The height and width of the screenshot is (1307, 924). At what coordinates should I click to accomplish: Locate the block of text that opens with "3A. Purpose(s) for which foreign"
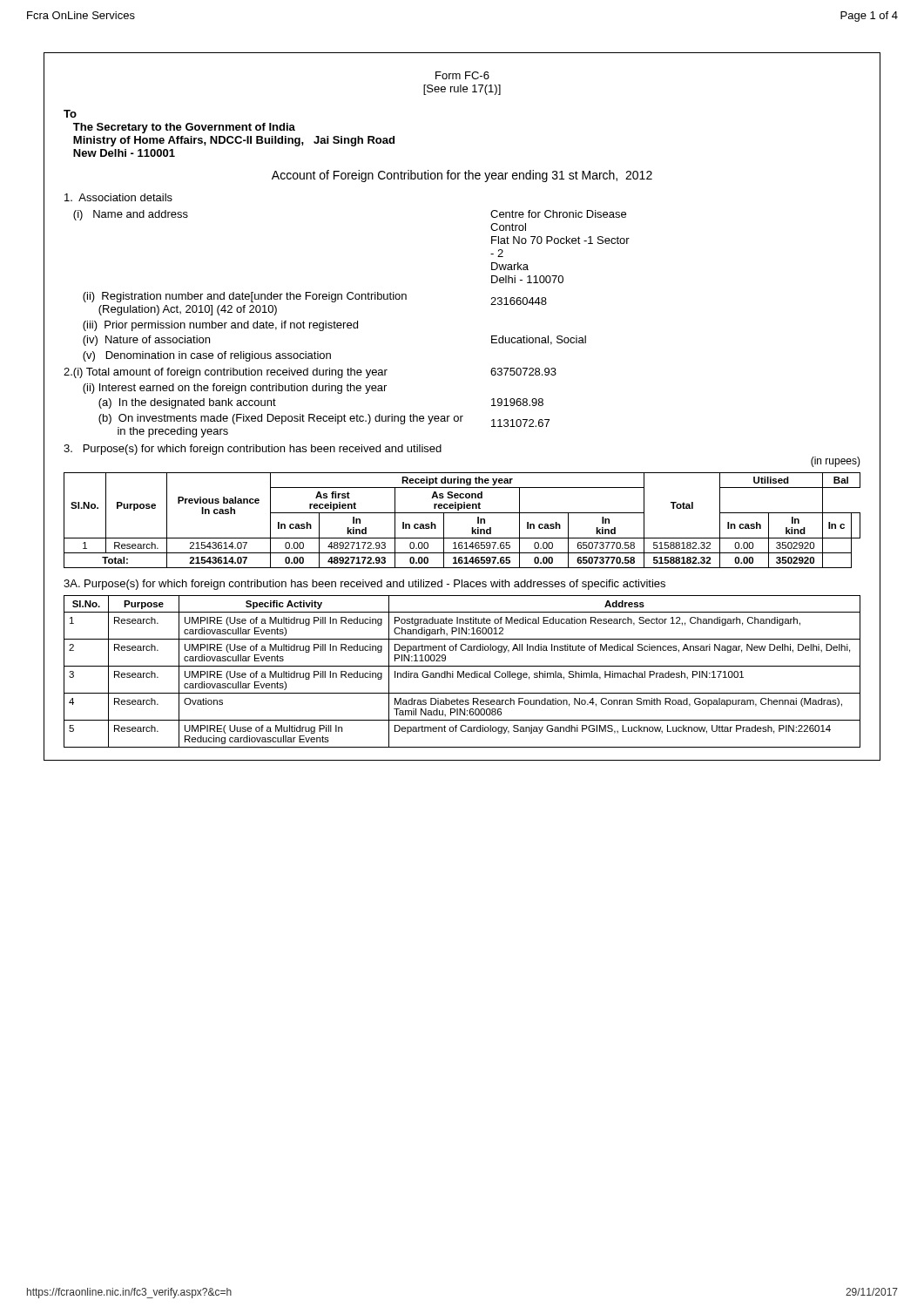pos(365,583)
